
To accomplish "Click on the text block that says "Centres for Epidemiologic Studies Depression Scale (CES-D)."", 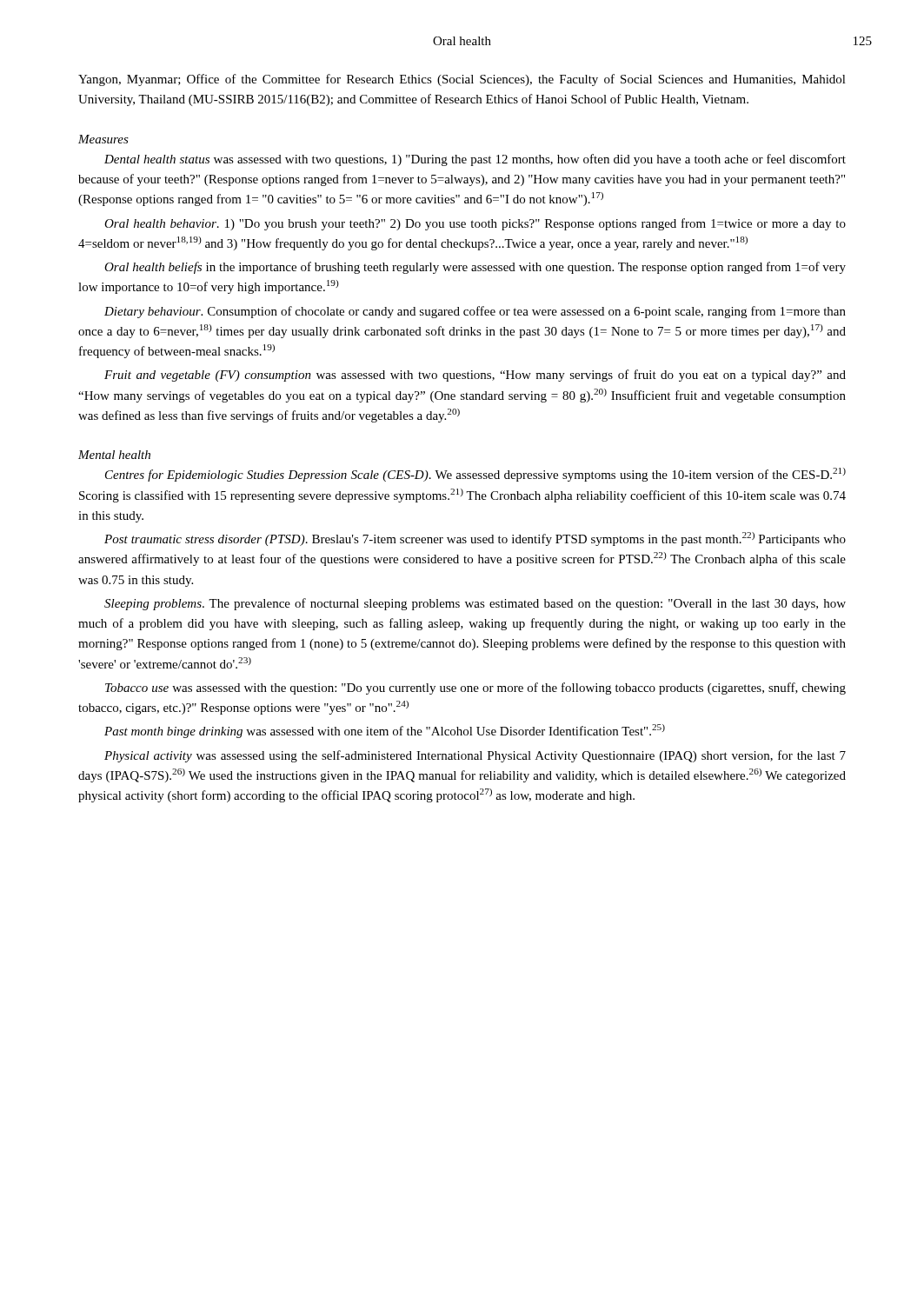I will (462, 494).
